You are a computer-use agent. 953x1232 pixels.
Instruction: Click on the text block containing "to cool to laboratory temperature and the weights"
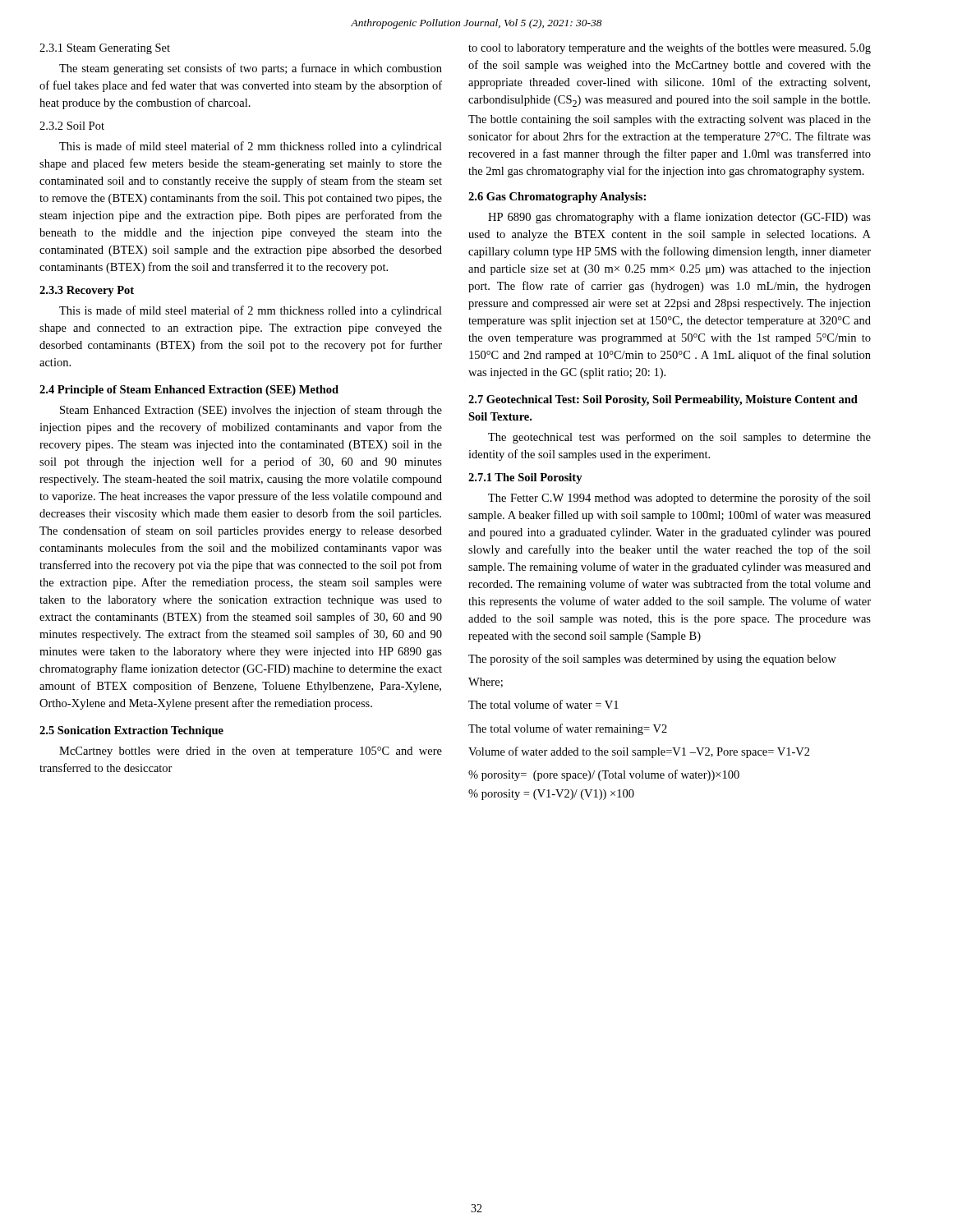pos(670,109)
